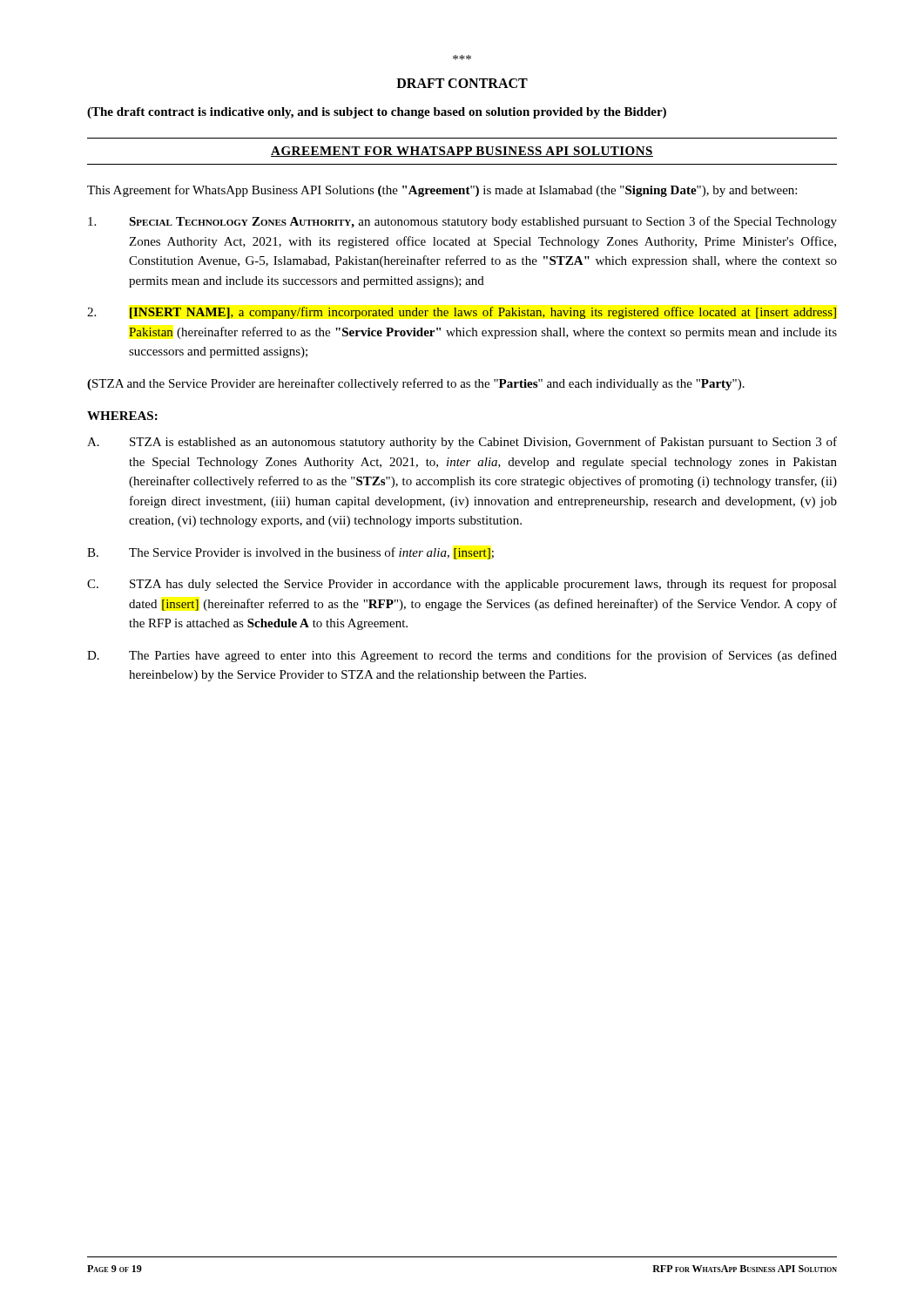The image size is (924, 1307).
Task: Locate the text starting "DRAFT CONTRACT"
Action: [x=462, y=83]
